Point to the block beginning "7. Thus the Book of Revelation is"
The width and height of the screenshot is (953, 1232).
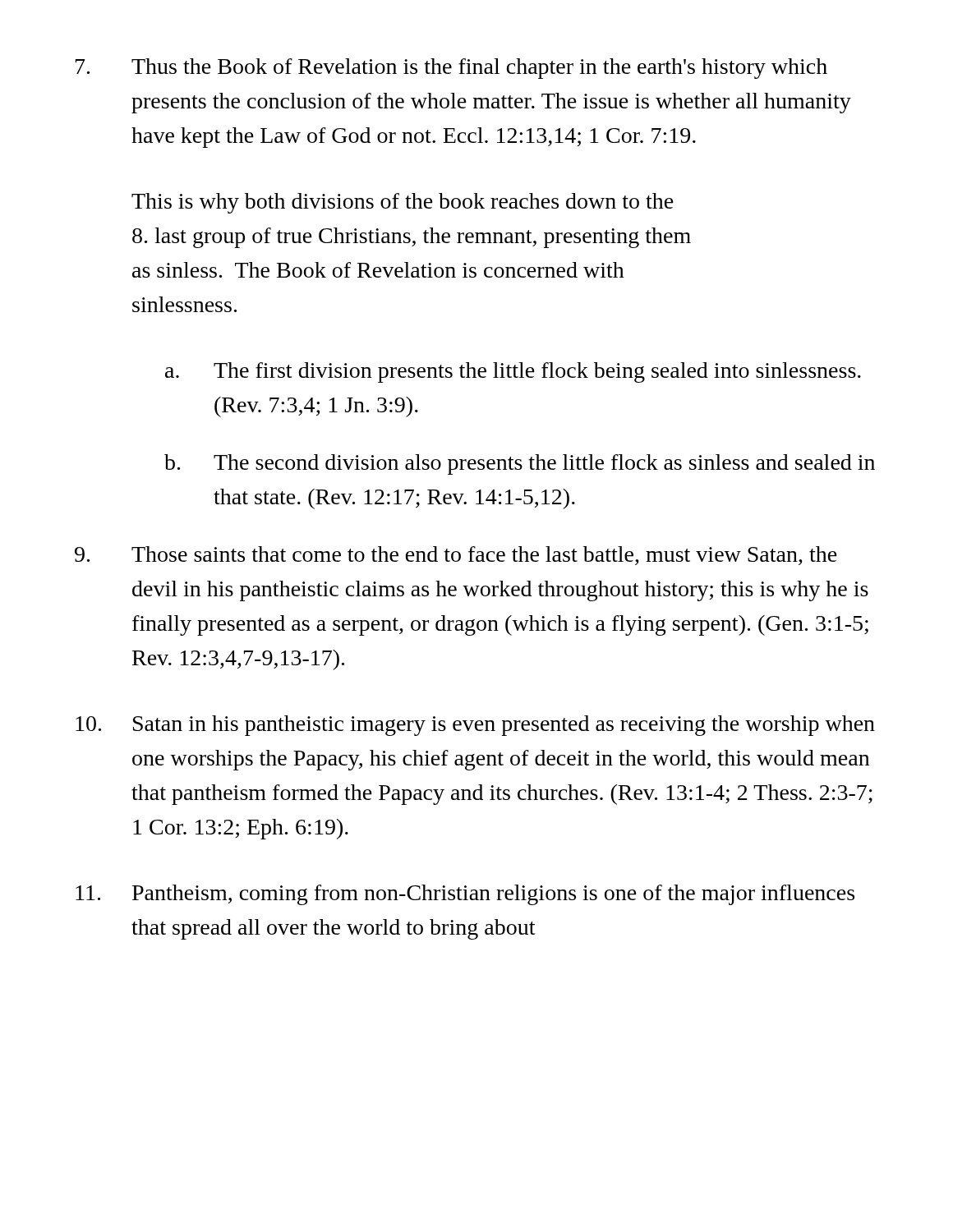click(x=476, y=101)
